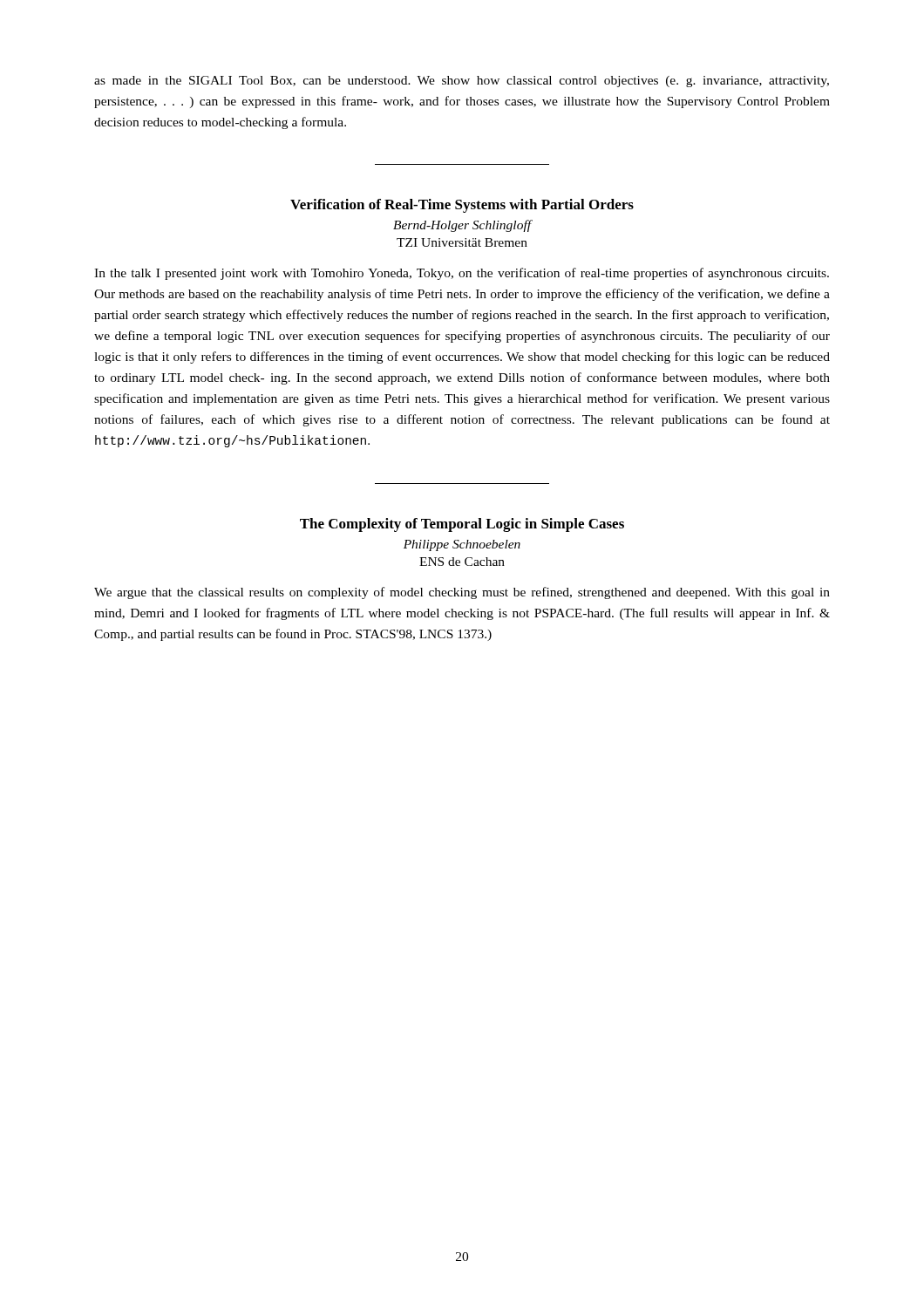This screenshot has width=924, height=1308.
Task: Select the text starting "Bernd-Holger Schlingloff"
Action: click(462, 225)
